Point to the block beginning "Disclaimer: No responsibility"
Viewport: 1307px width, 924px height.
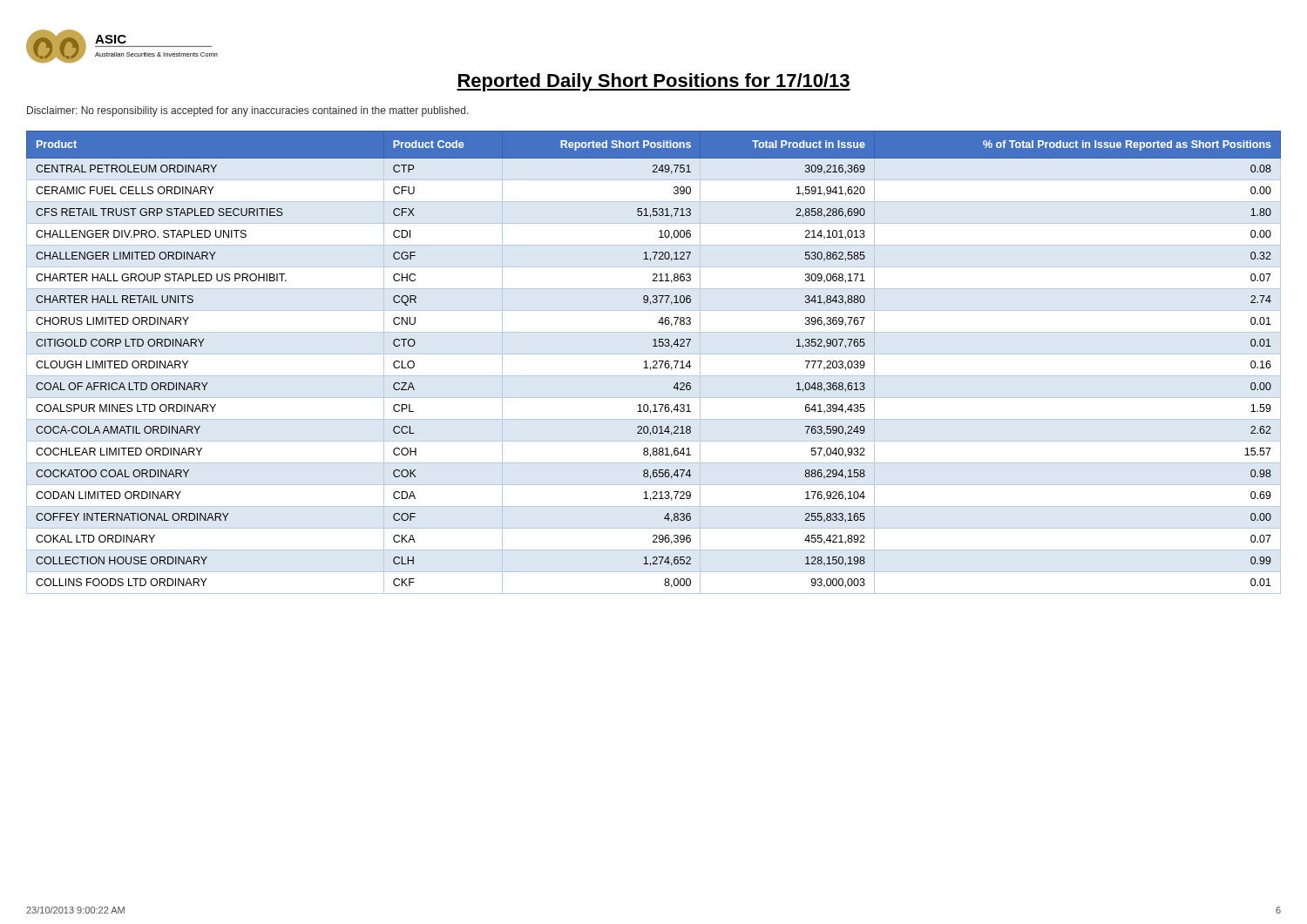pos(248,111)
